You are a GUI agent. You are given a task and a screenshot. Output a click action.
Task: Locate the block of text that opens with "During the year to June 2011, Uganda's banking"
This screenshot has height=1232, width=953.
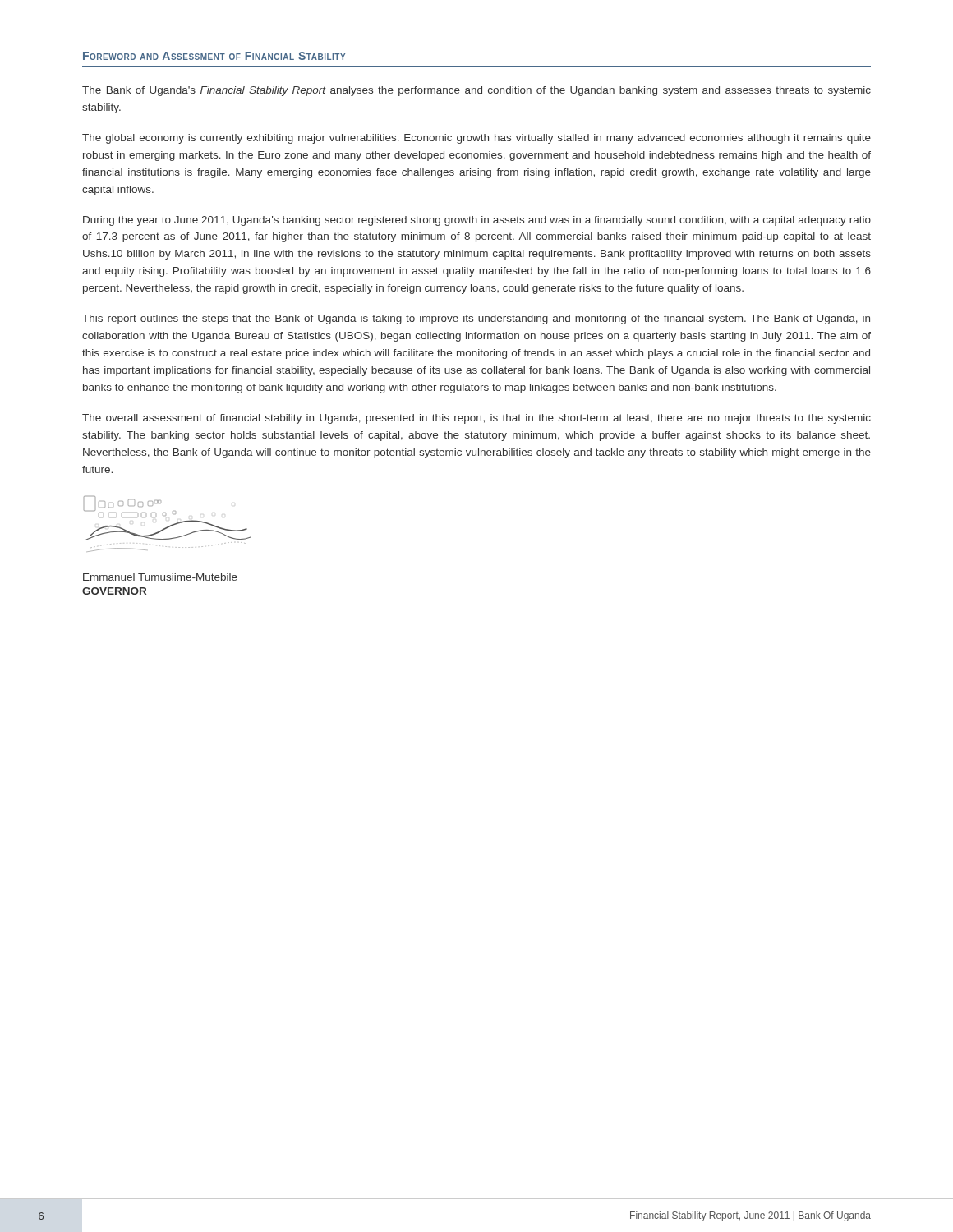(x=476, y=254)
